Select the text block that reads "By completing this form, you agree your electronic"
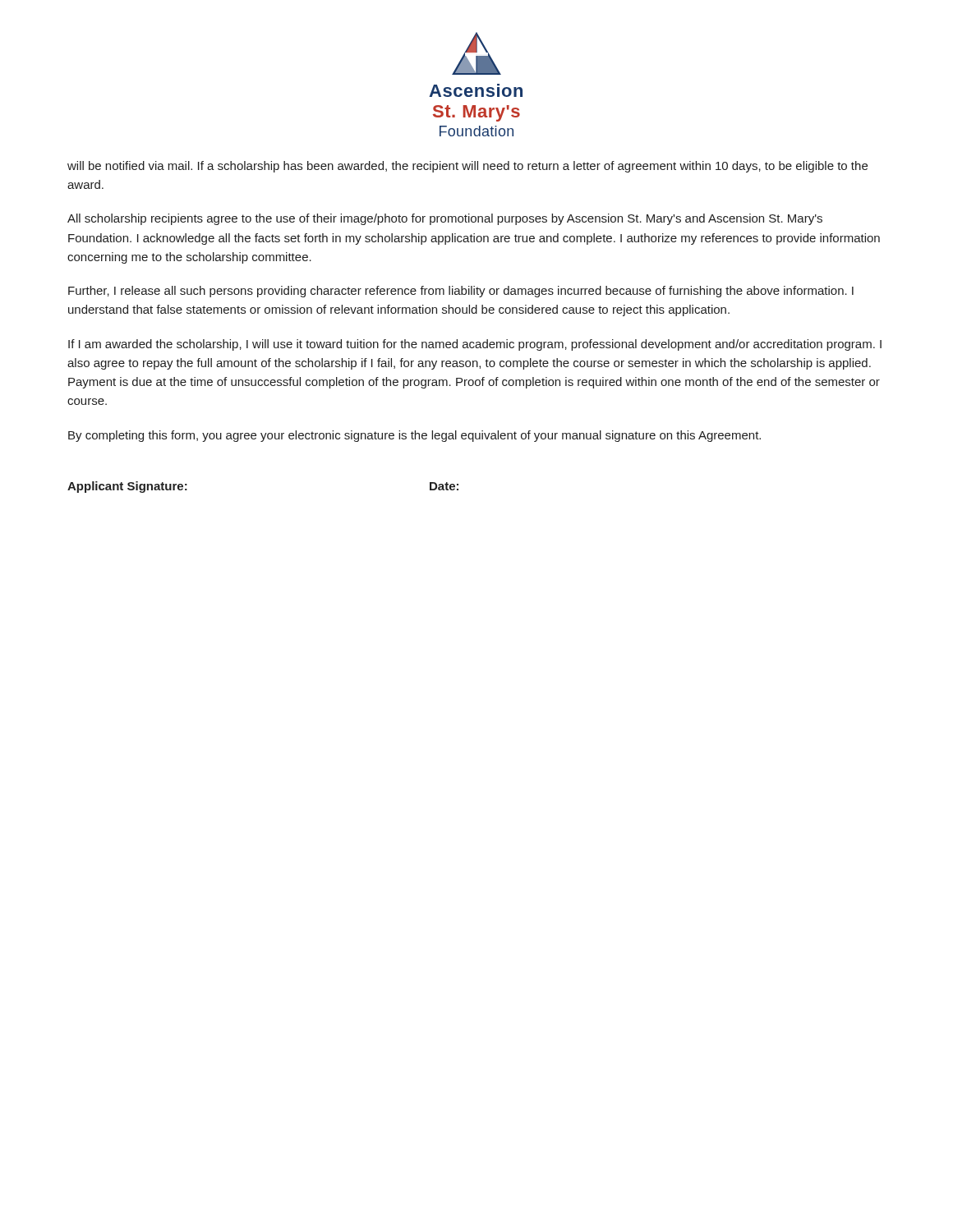This screenshot has width=953, height=1232. tap(415, 435)
